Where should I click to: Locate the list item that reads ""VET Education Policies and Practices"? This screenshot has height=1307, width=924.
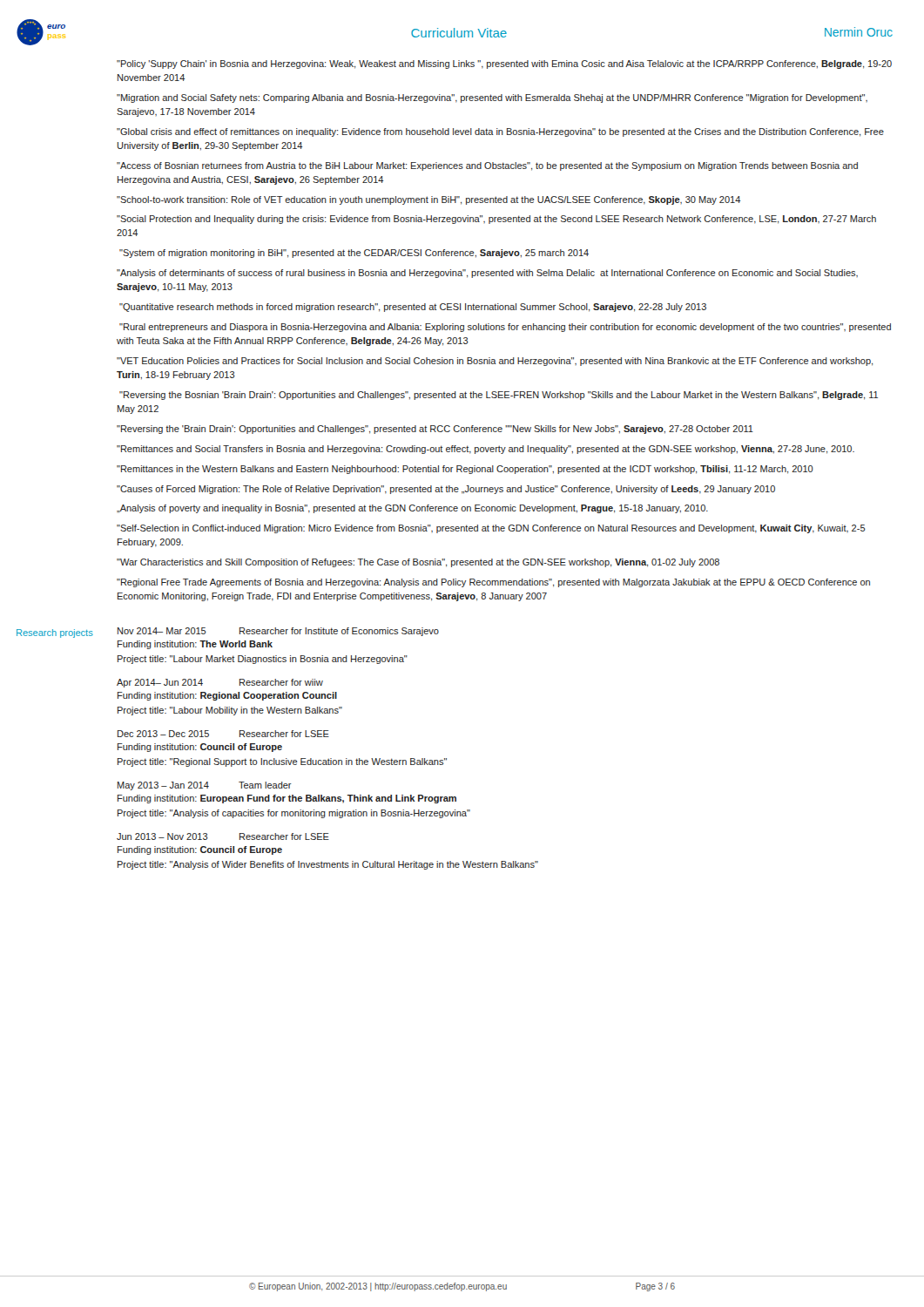tap(495, 368)
